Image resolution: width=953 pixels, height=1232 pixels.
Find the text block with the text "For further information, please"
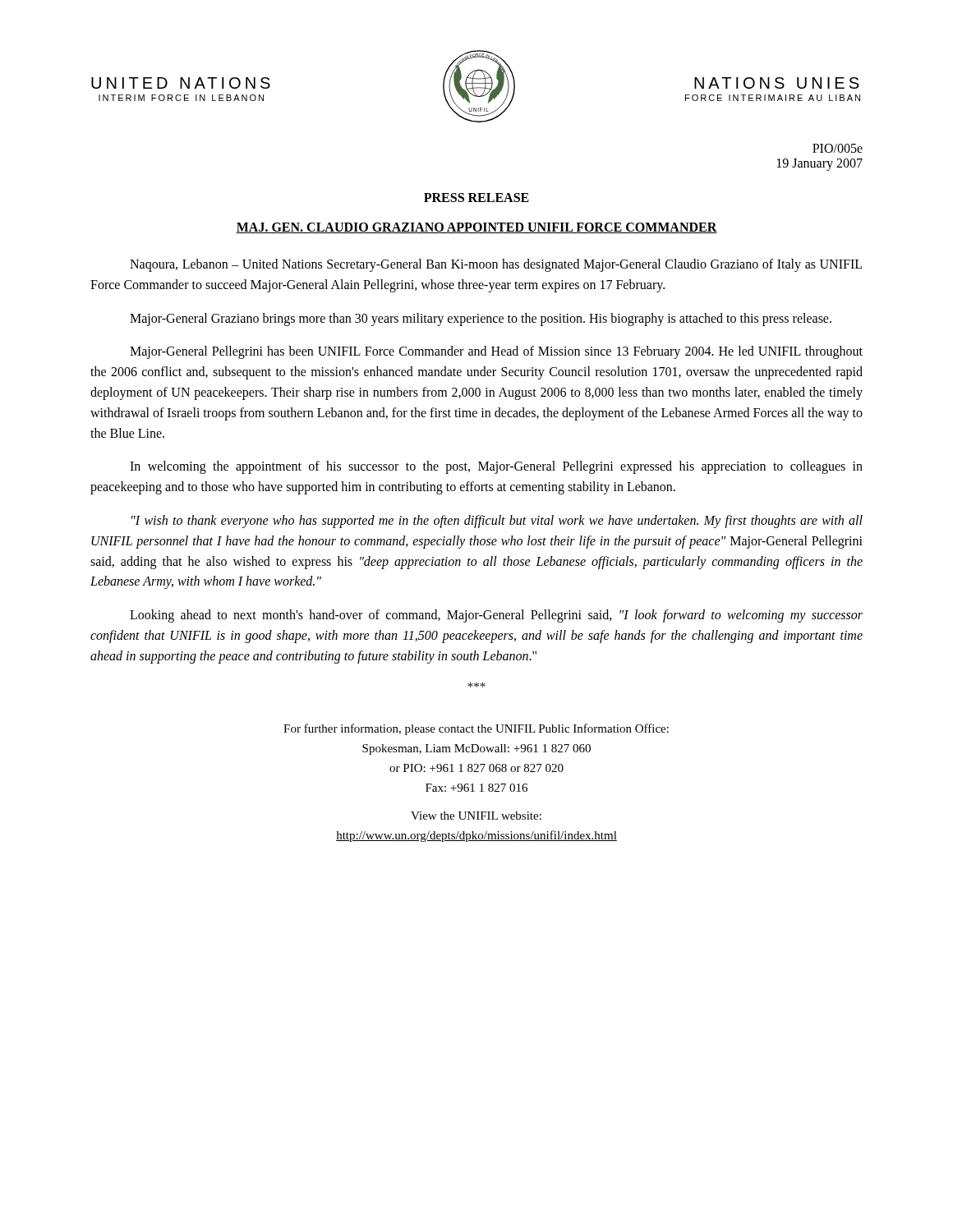[x=476, y=758]
